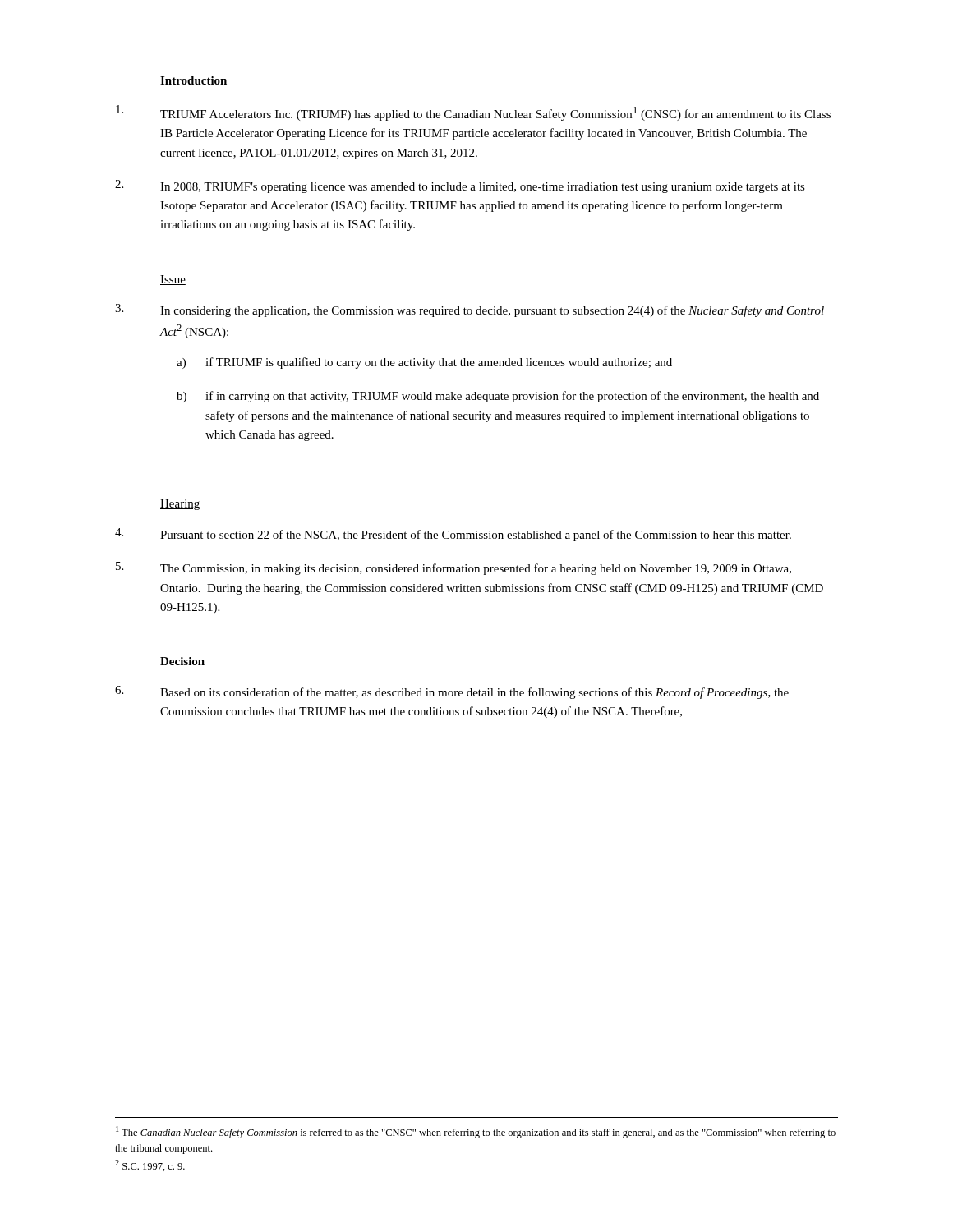Click on the passage starting "3. In considering the application, the Commission"
953x1232 pixels.
pyautogui.click(x=476, y=380)
